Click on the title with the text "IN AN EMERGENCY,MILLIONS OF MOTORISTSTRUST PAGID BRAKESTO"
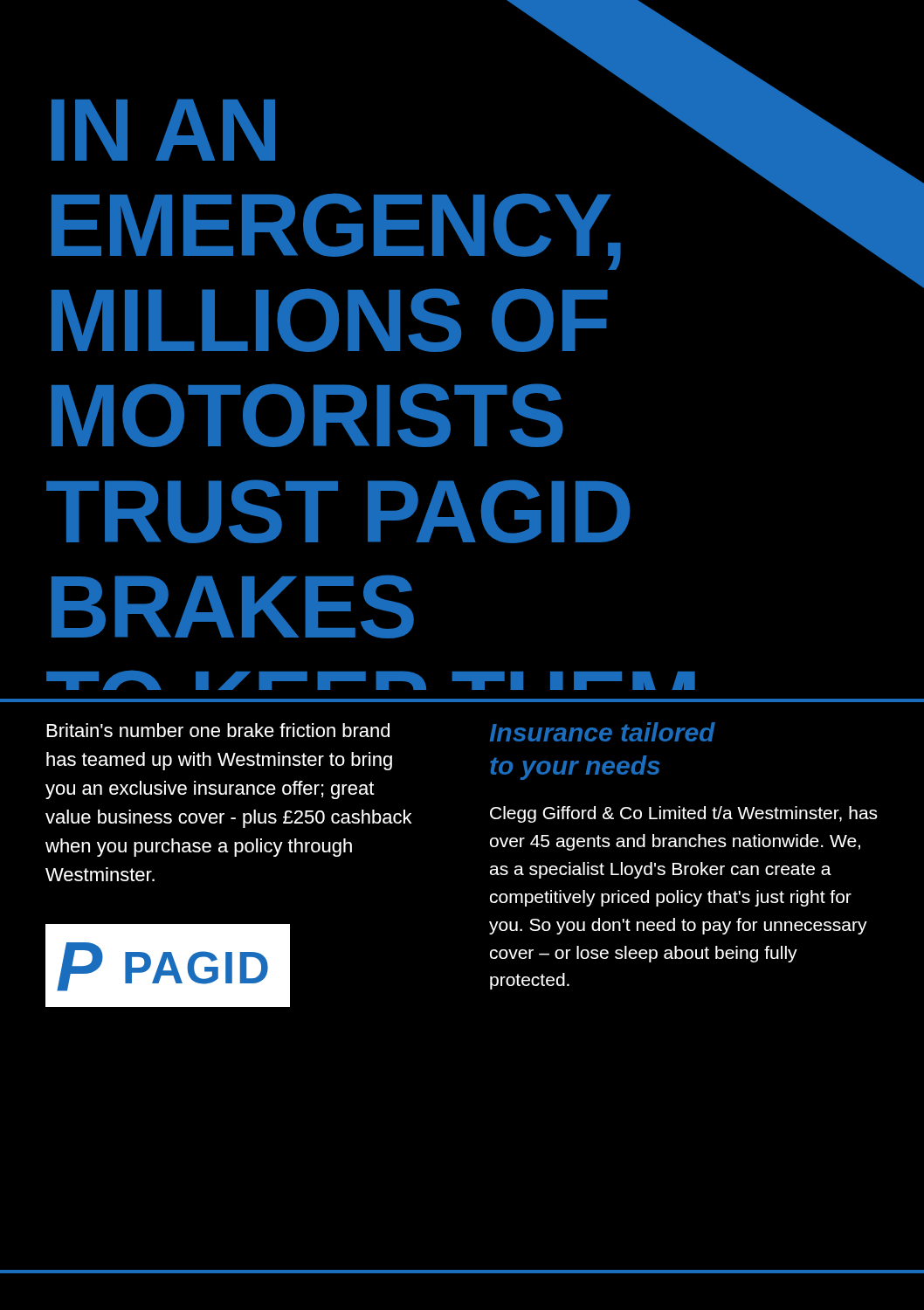The height and width of the screenshot is (1310, 924). coord(462,696)
